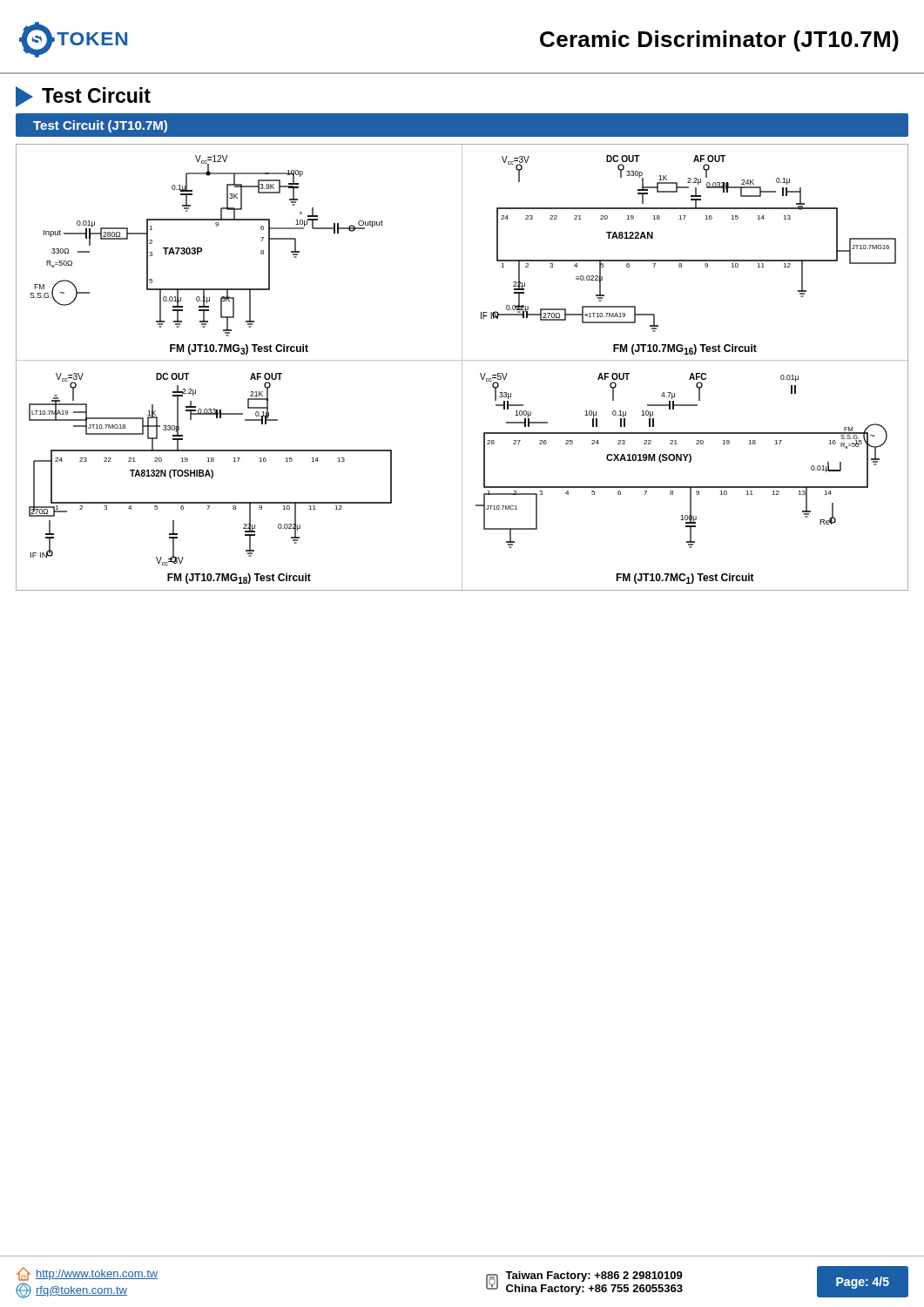Screen dimensions: 1307x924
Task: Click on the caption containing "FM (JT10.7MG18) Test Circuit"
Action: pyautogui.click(x=239, y=579)
